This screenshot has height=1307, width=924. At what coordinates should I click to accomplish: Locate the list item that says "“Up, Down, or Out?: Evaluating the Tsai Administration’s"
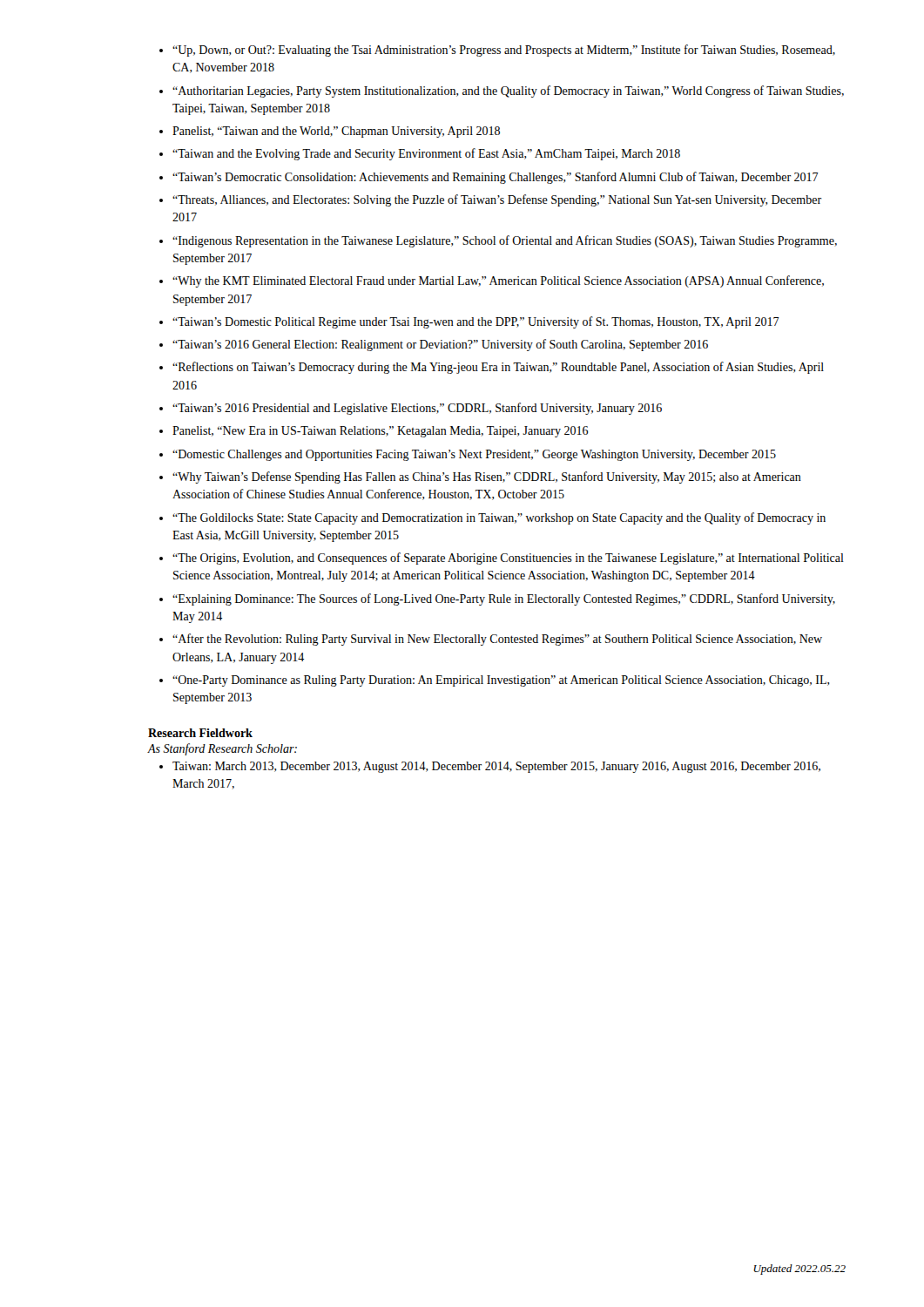(504, 59)
